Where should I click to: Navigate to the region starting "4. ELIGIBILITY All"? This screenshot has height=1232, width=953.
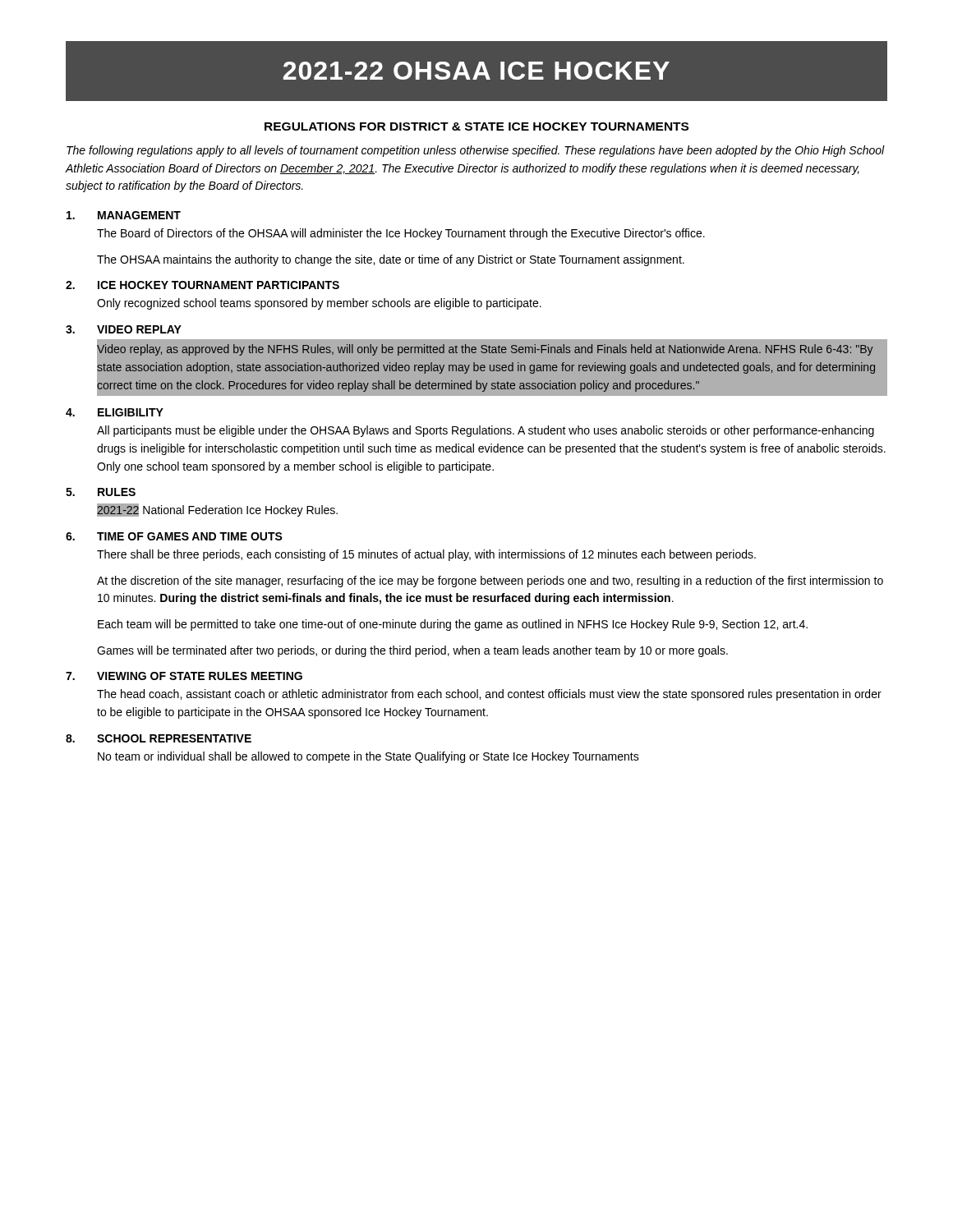click(476, 441)
